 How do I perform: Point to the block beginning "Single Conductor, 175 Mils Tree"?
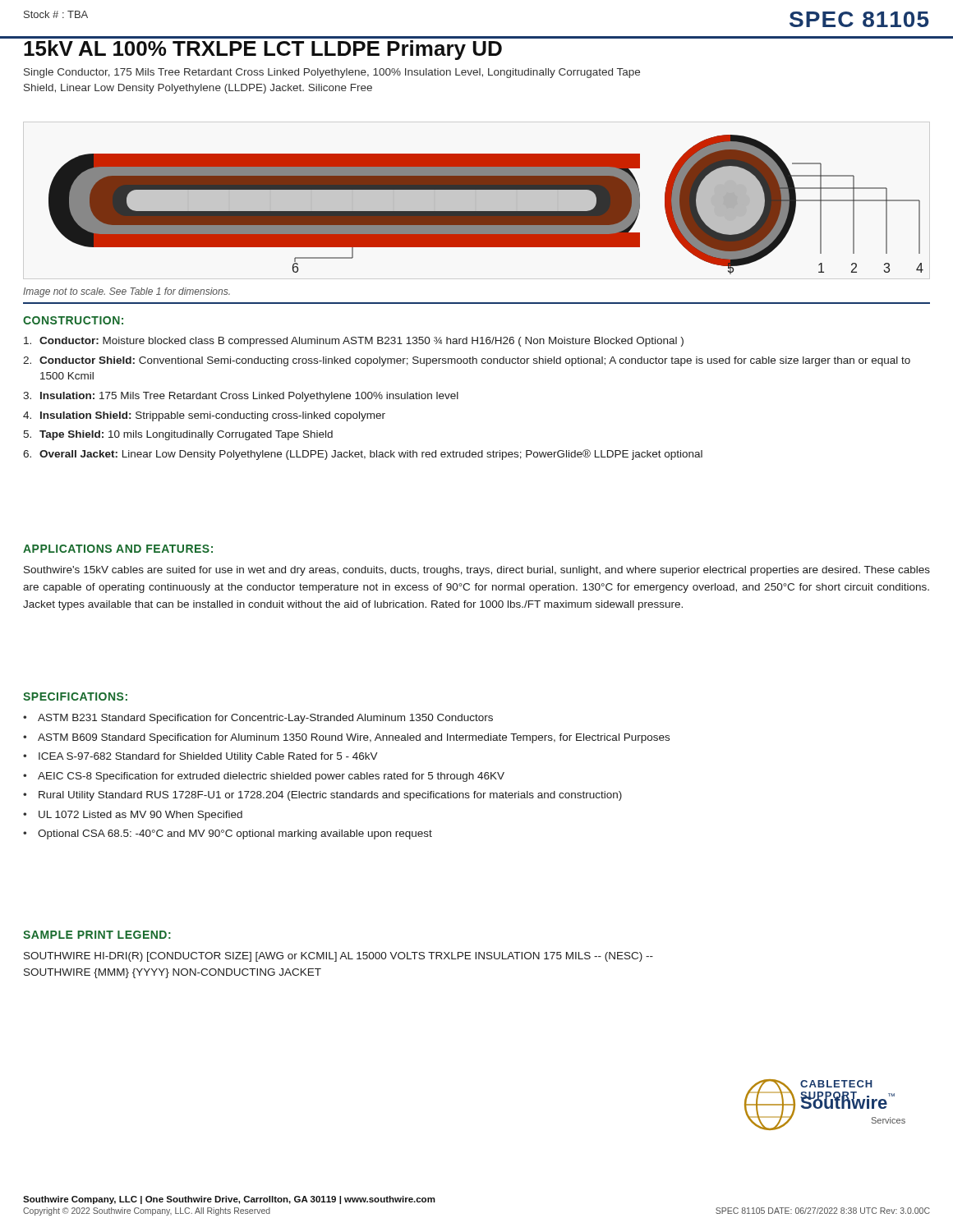pyautogui.click(x=332, y=80)
